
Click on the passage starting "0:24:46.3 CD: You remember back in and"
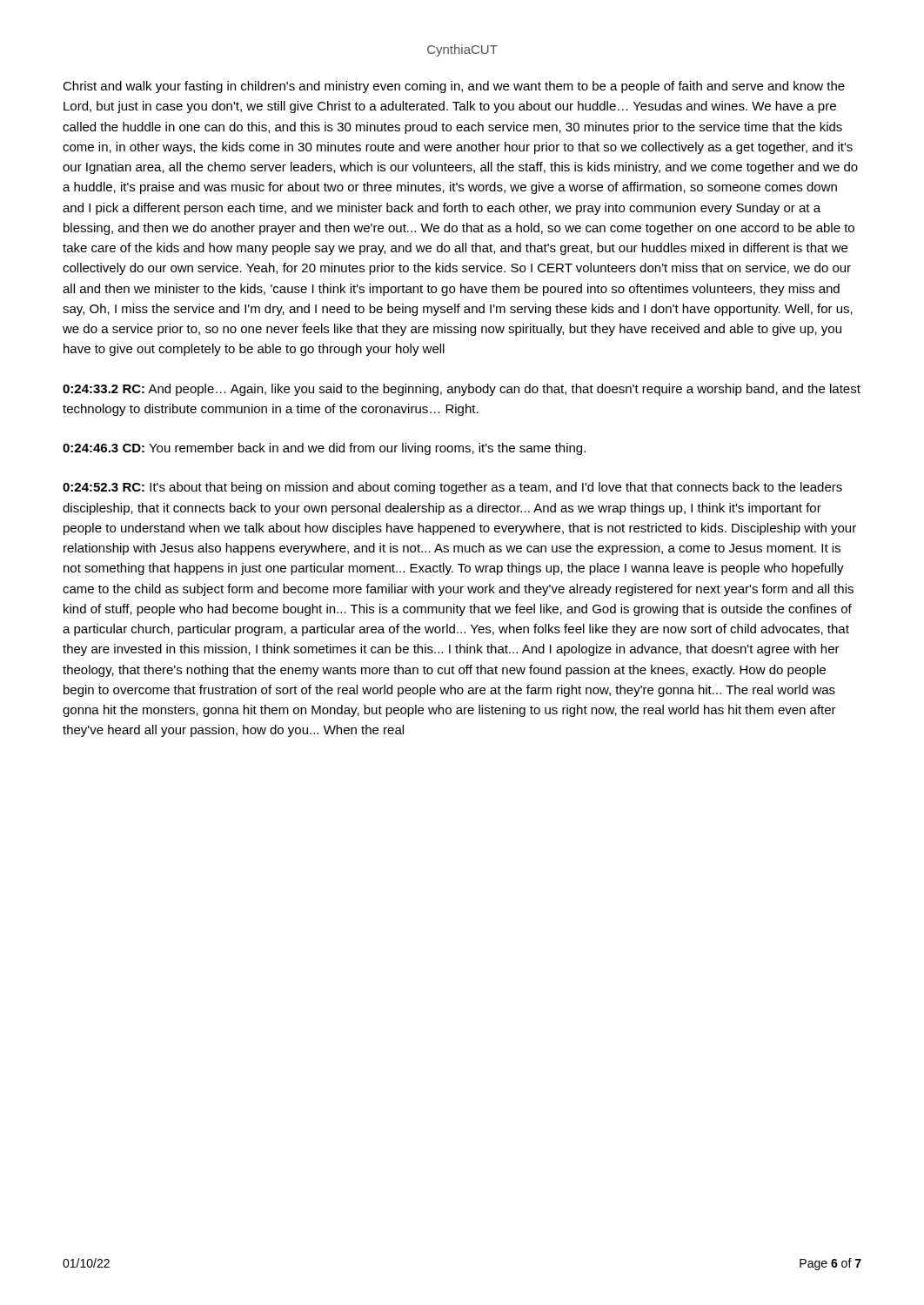[325, 448]
